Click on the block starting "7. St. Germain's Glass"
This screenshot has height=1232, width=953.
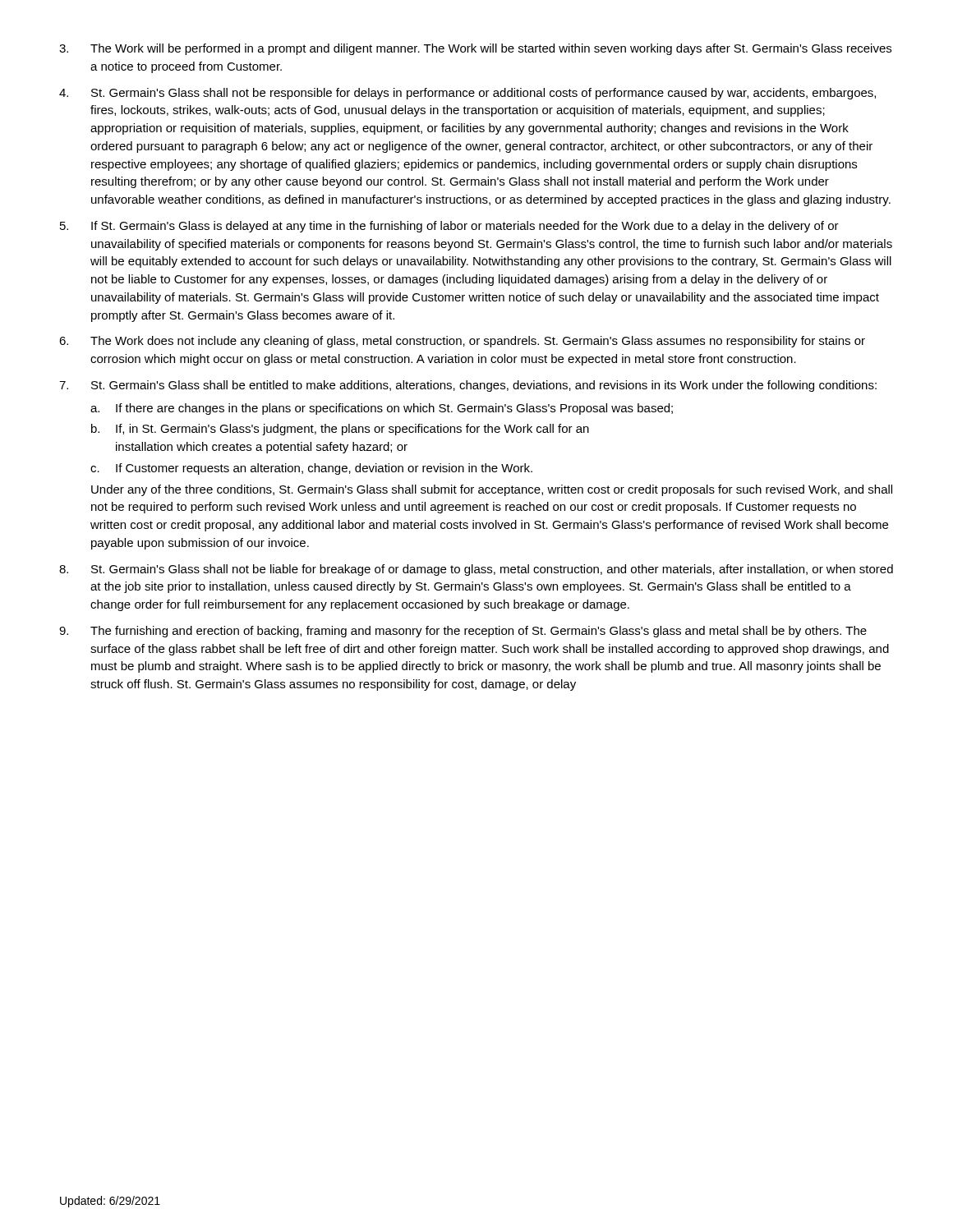(476, 464)
